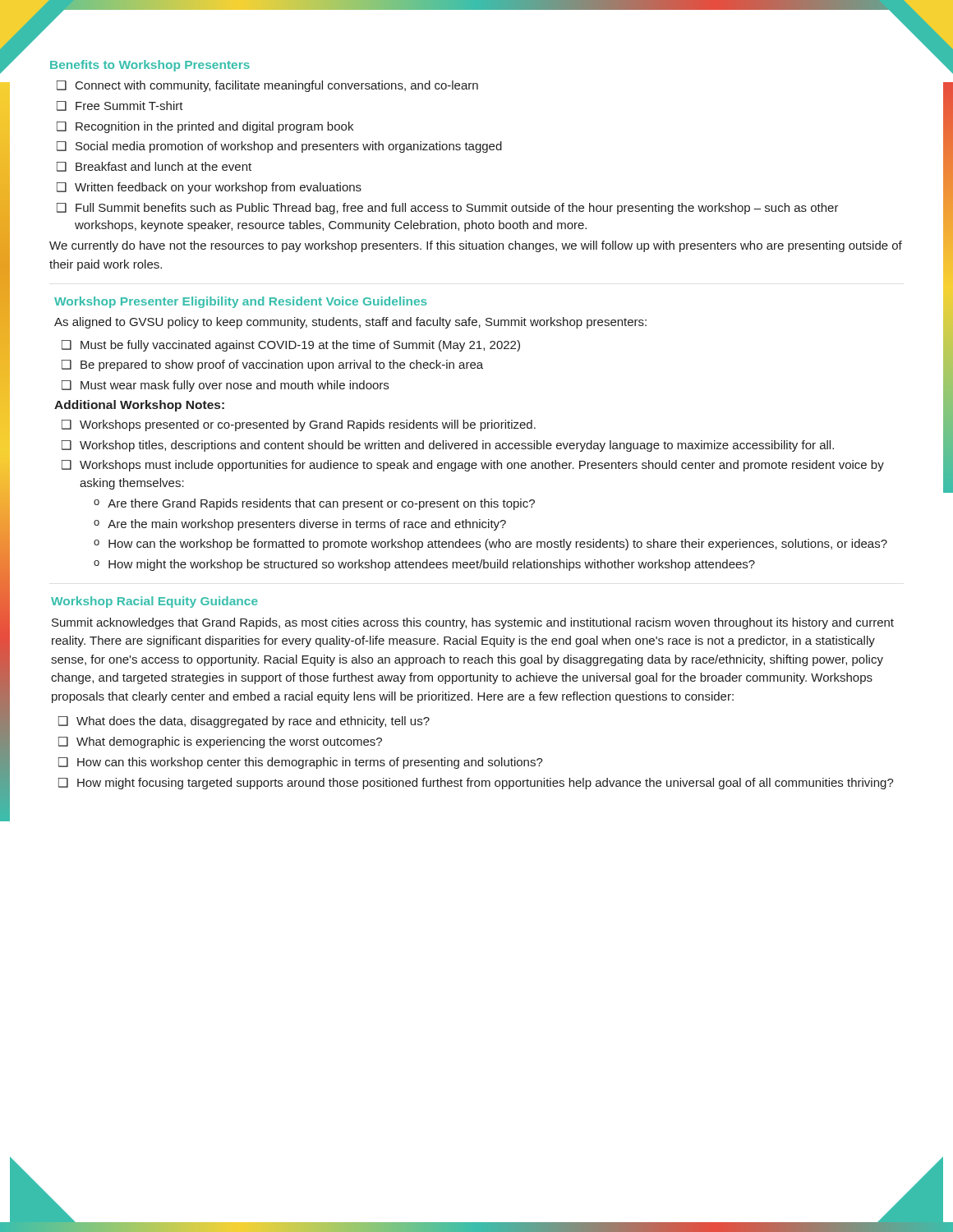Locate the list item that reads "Must wear mask fully"
This screenshot has height=1232, width=953.
click(225, 386)
